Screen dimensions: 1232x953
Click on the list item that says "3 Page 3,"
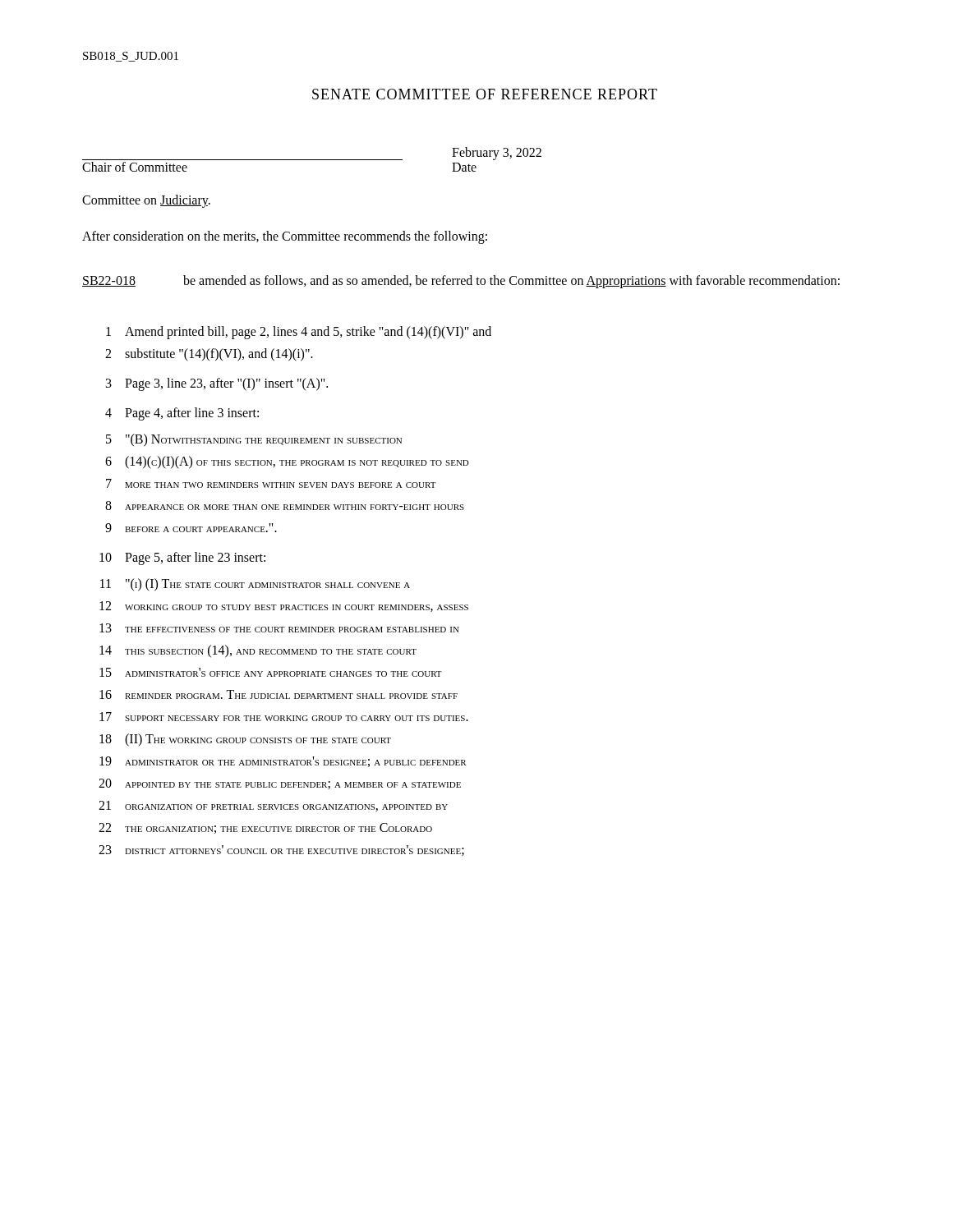(x=217, y=384)
